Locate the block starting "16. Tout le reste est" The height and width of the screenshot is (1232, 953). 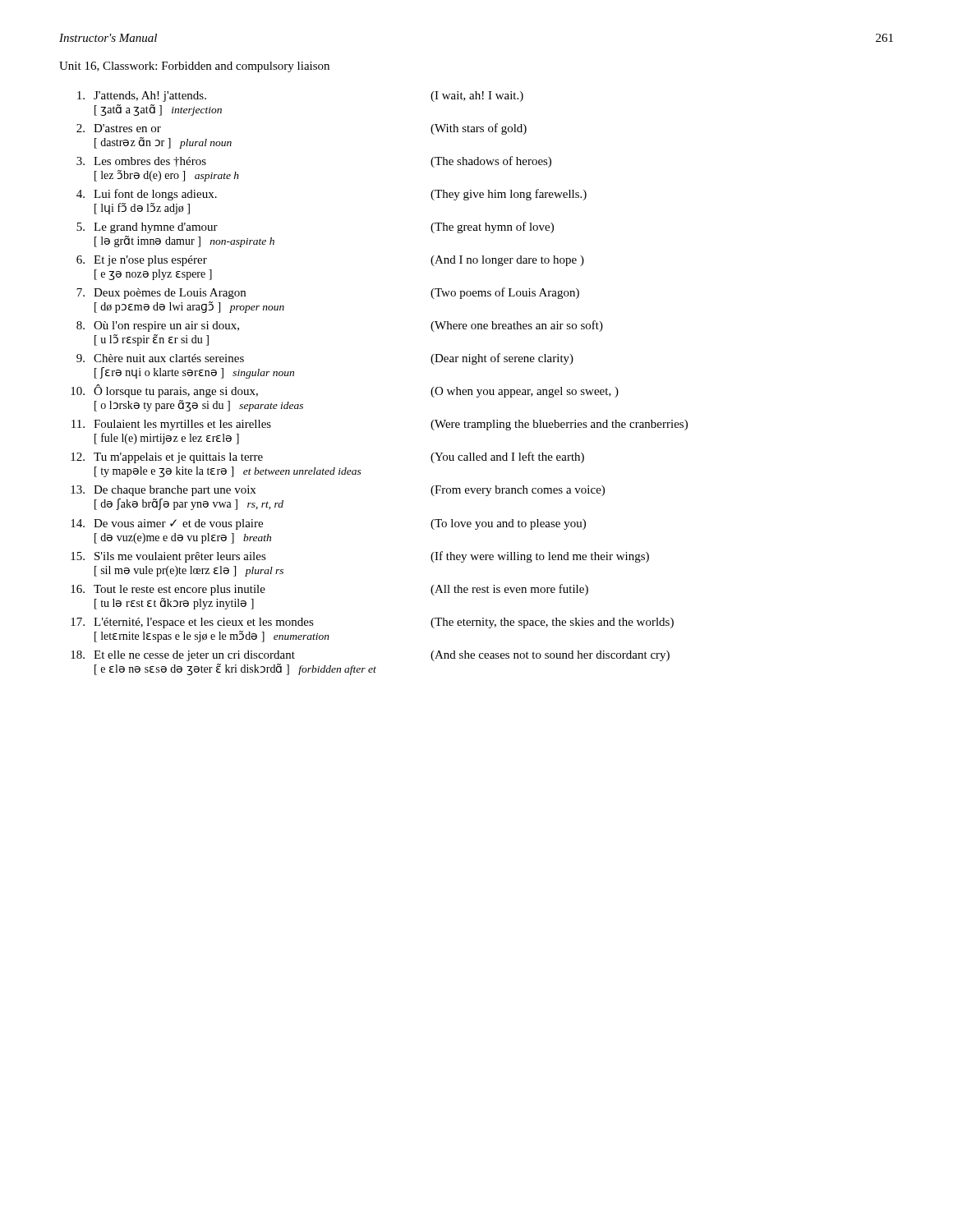coord(476,596)
